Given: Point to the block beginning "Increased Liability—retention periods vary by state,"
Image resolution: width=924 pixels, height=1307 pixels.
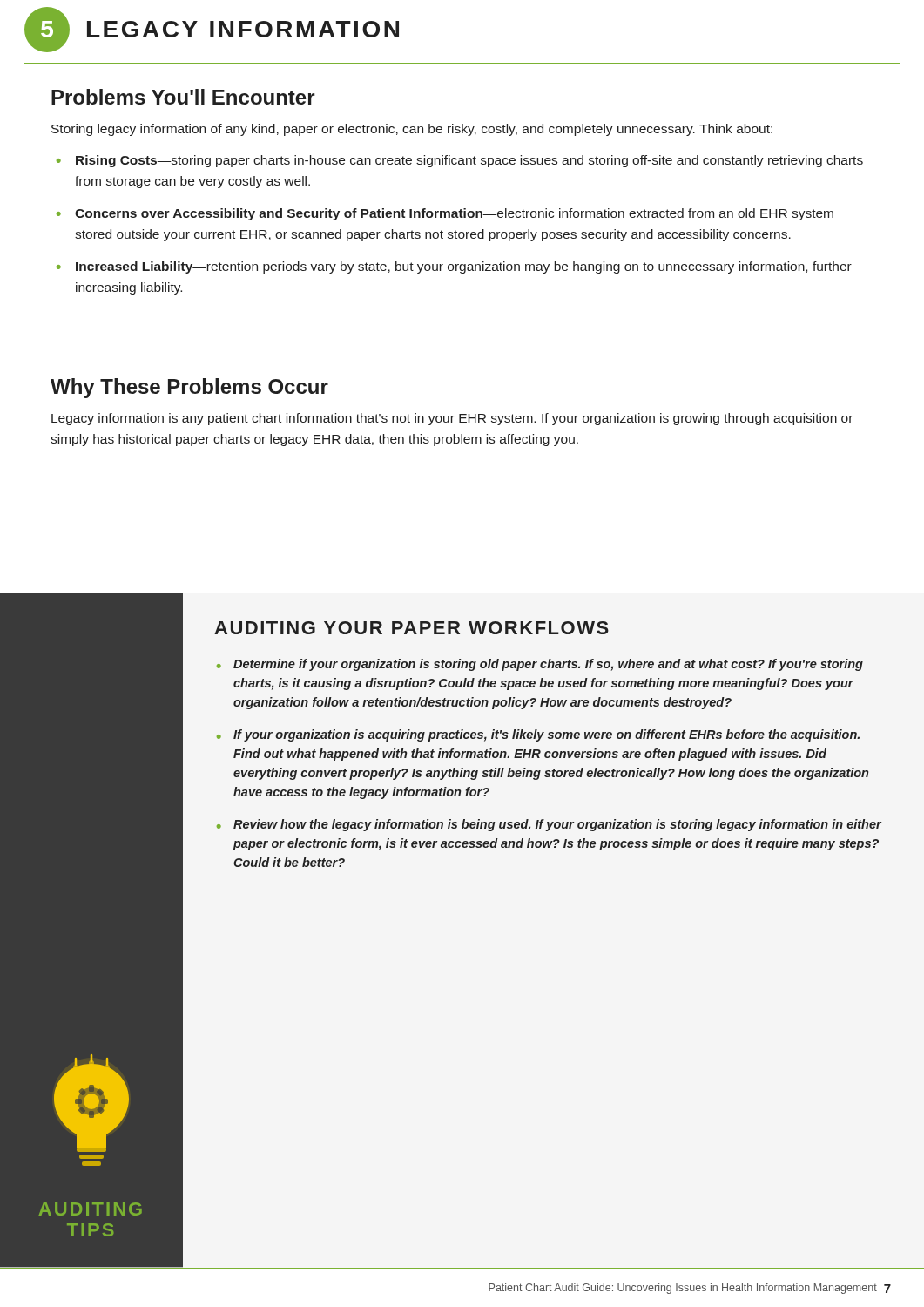Looking at the screenshot, I should [x=463, y=277].
